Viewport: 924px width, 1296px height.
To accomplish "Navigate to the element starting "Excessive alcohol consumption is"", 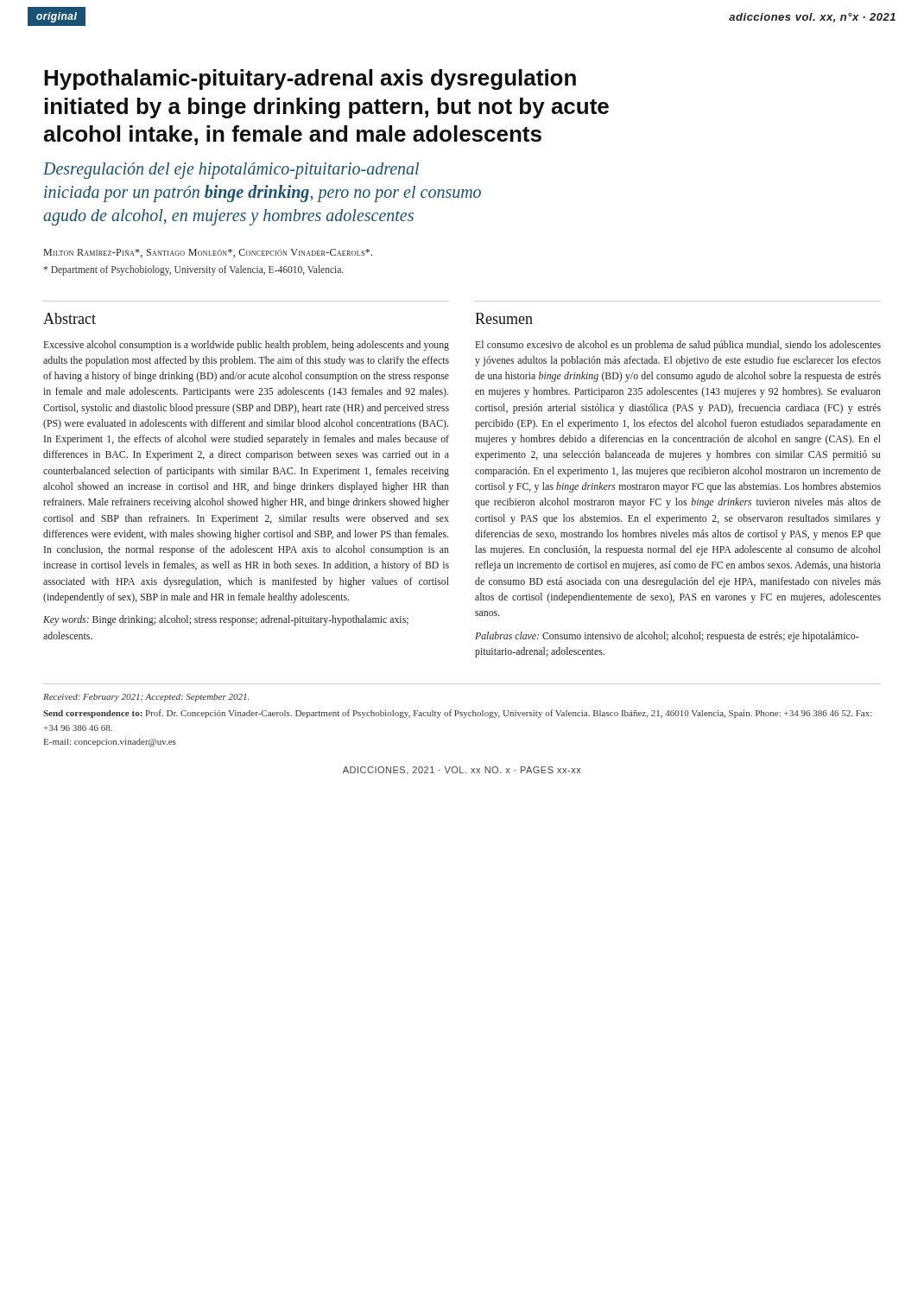I will point(246,471).
